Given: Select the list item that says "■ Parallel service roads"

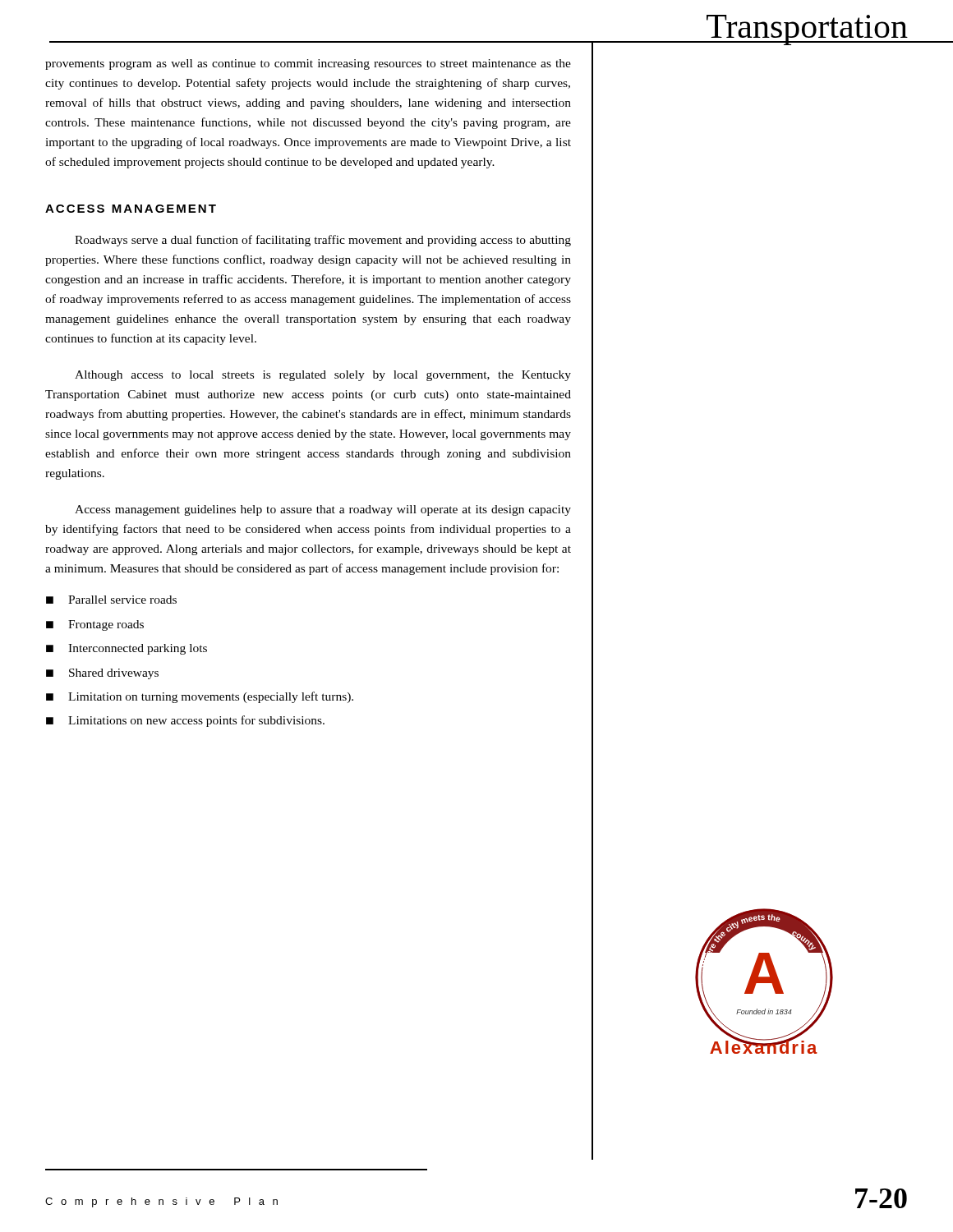Looking at the screenshot, I should (111, 600).
